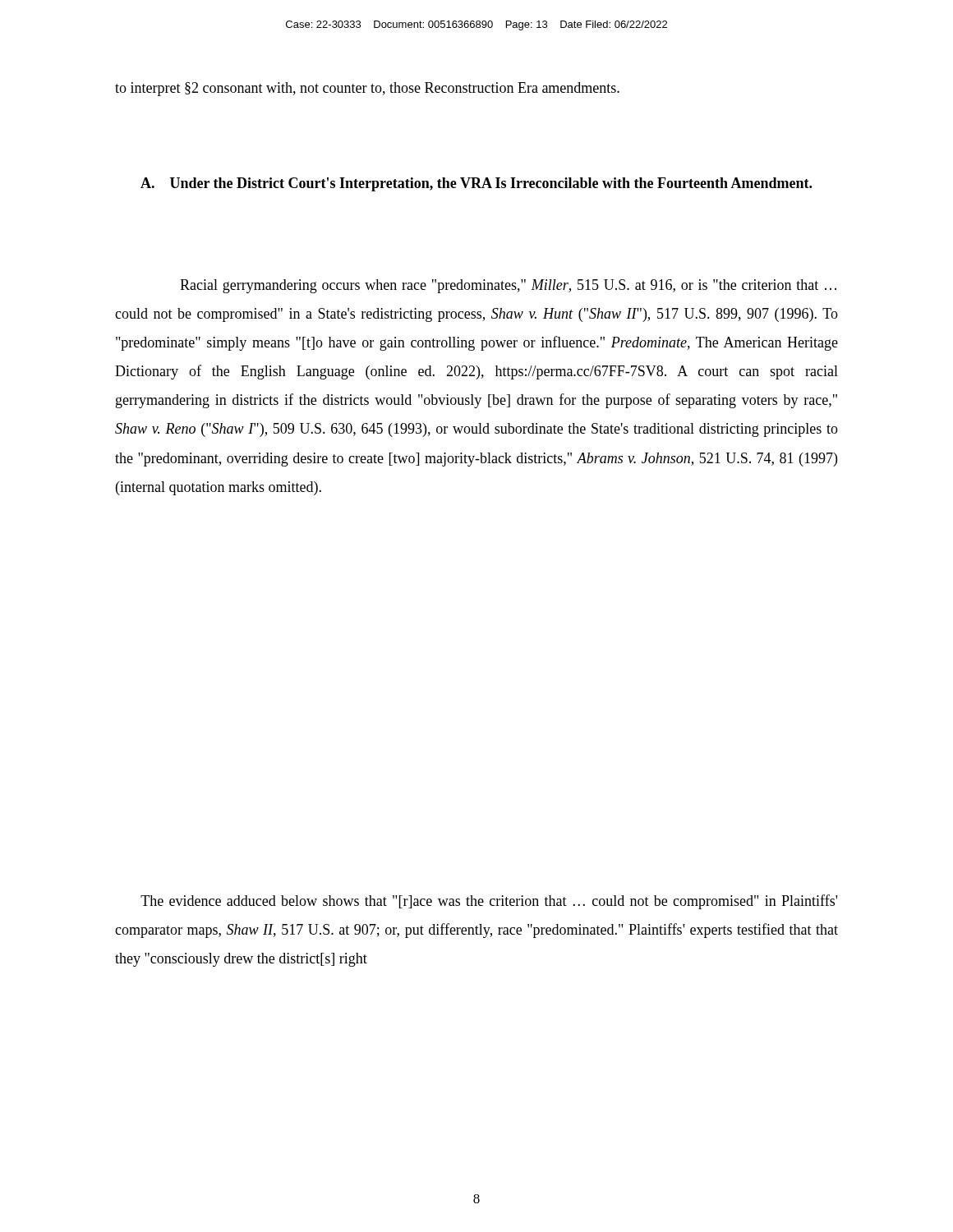Locate a section header
Screen dimensions: 1232x953
(x=476, y=184)
